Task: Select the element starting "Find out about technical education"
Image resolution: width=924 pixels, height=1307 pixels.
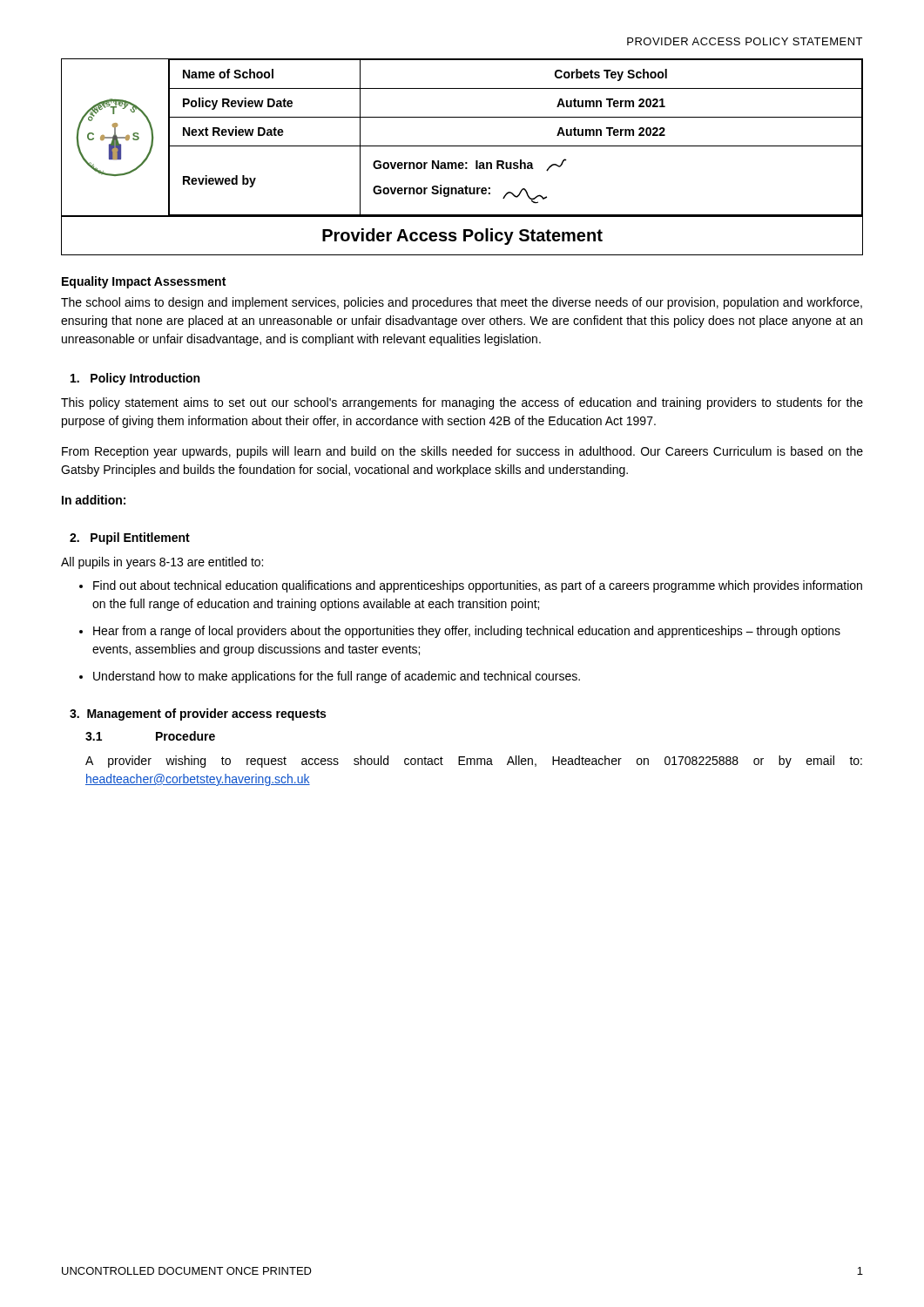Action: [x=478, y=595]
